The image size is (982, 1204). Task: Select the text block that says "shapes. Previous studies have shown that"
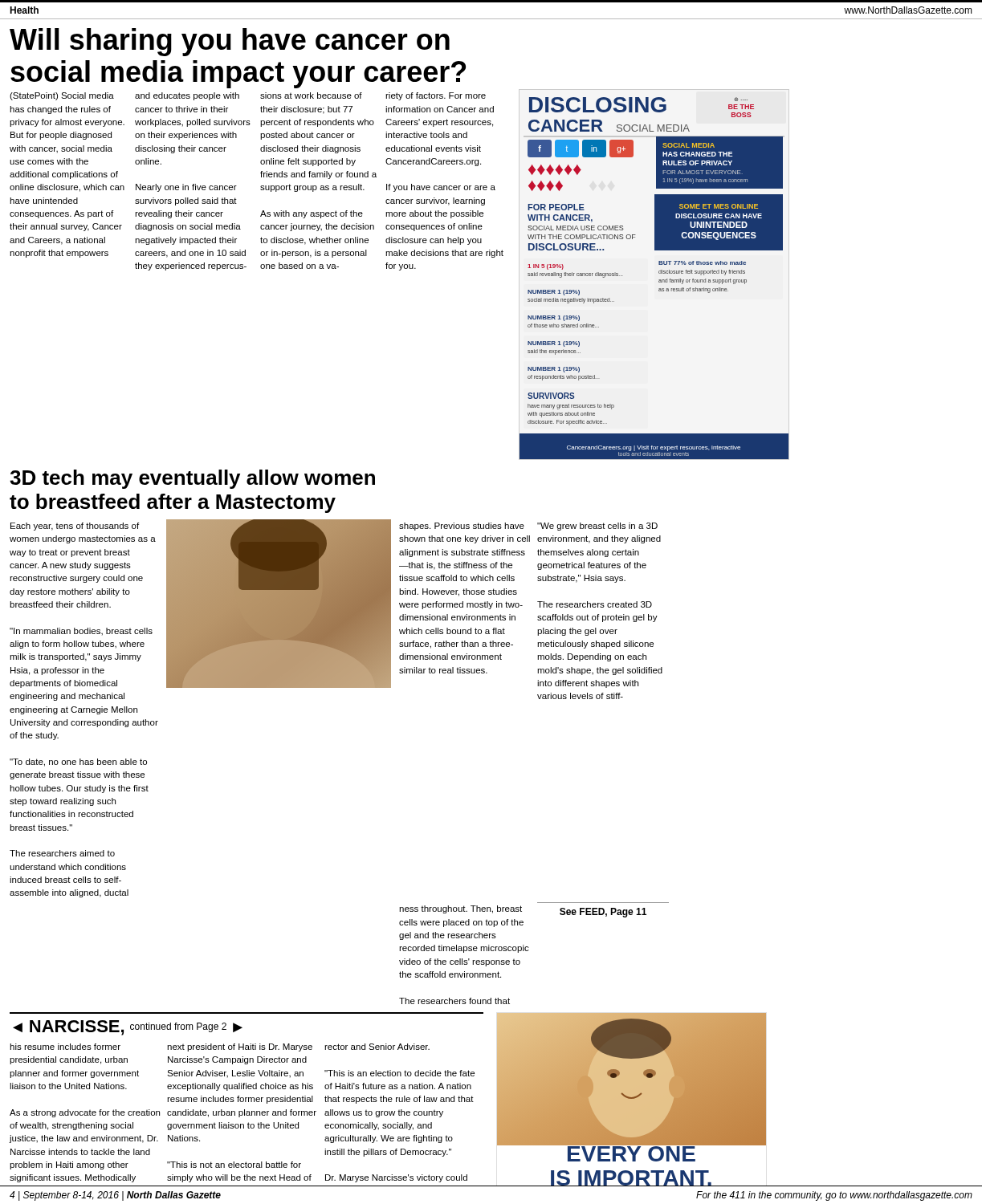(465, 598)
